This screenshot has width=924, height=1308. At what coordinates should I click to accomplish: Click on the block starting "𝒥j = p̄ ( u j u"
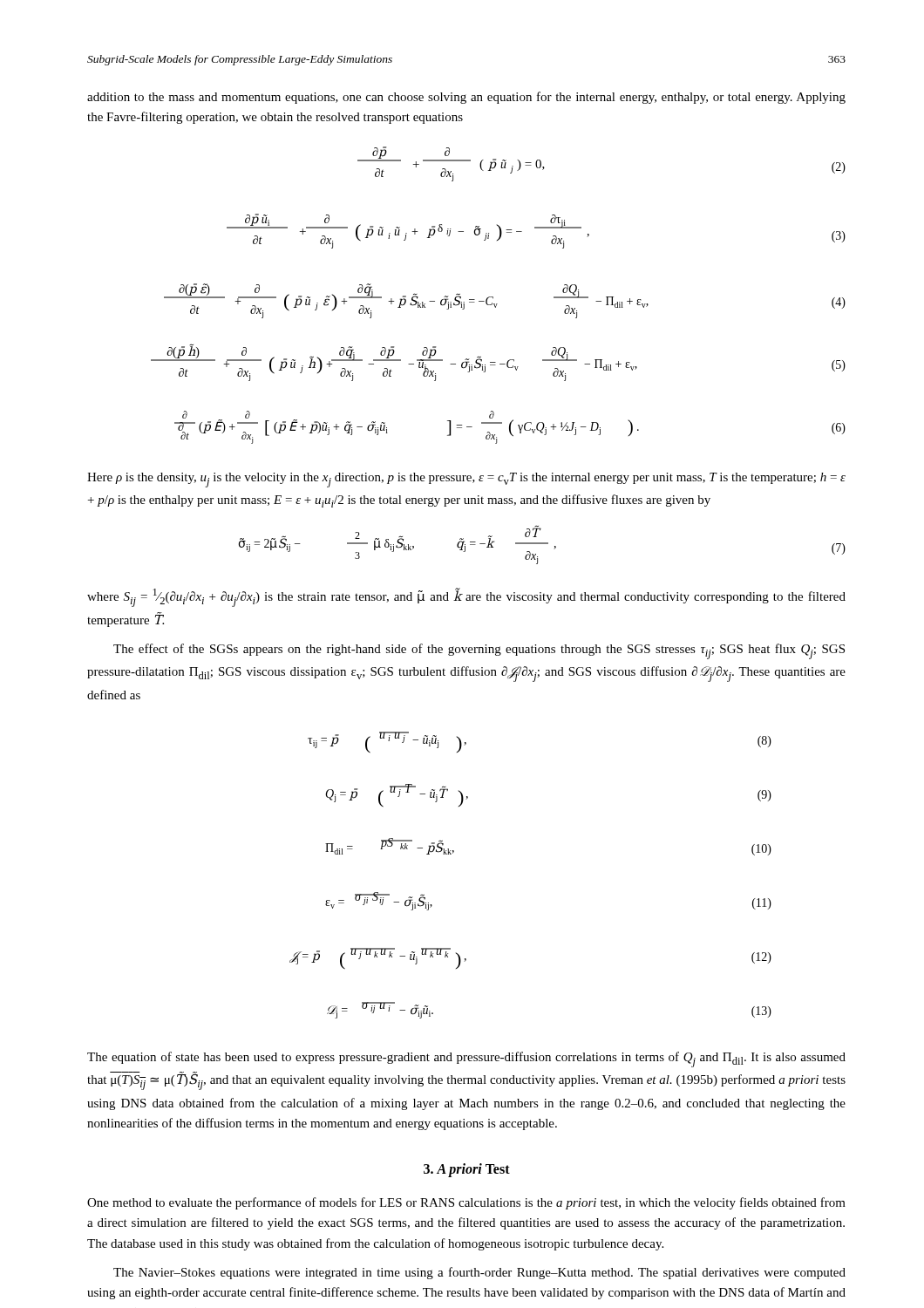click(x=374, y=957)
